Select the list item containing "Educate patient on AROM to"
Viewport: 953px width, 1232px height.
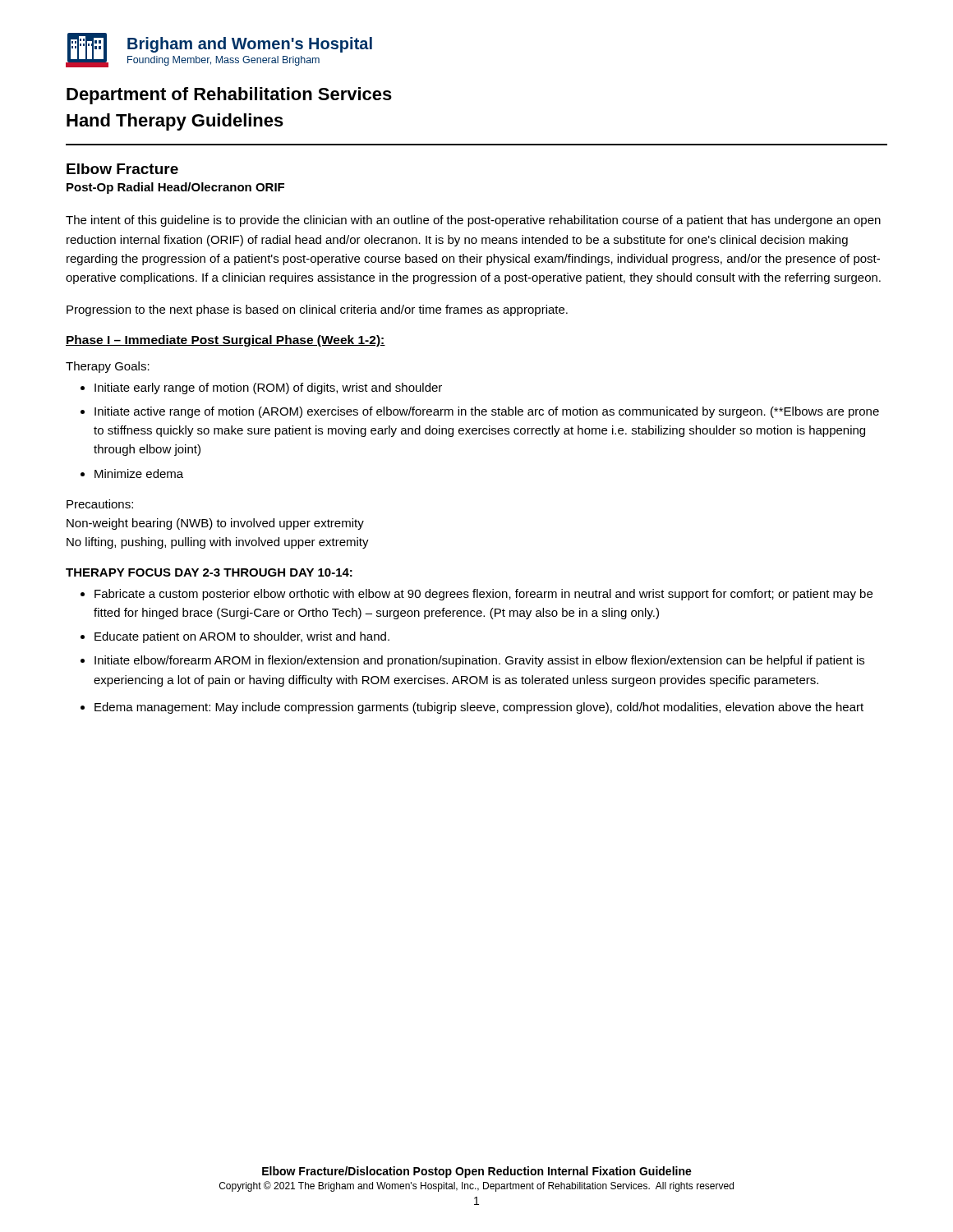[x=242, y=636]
